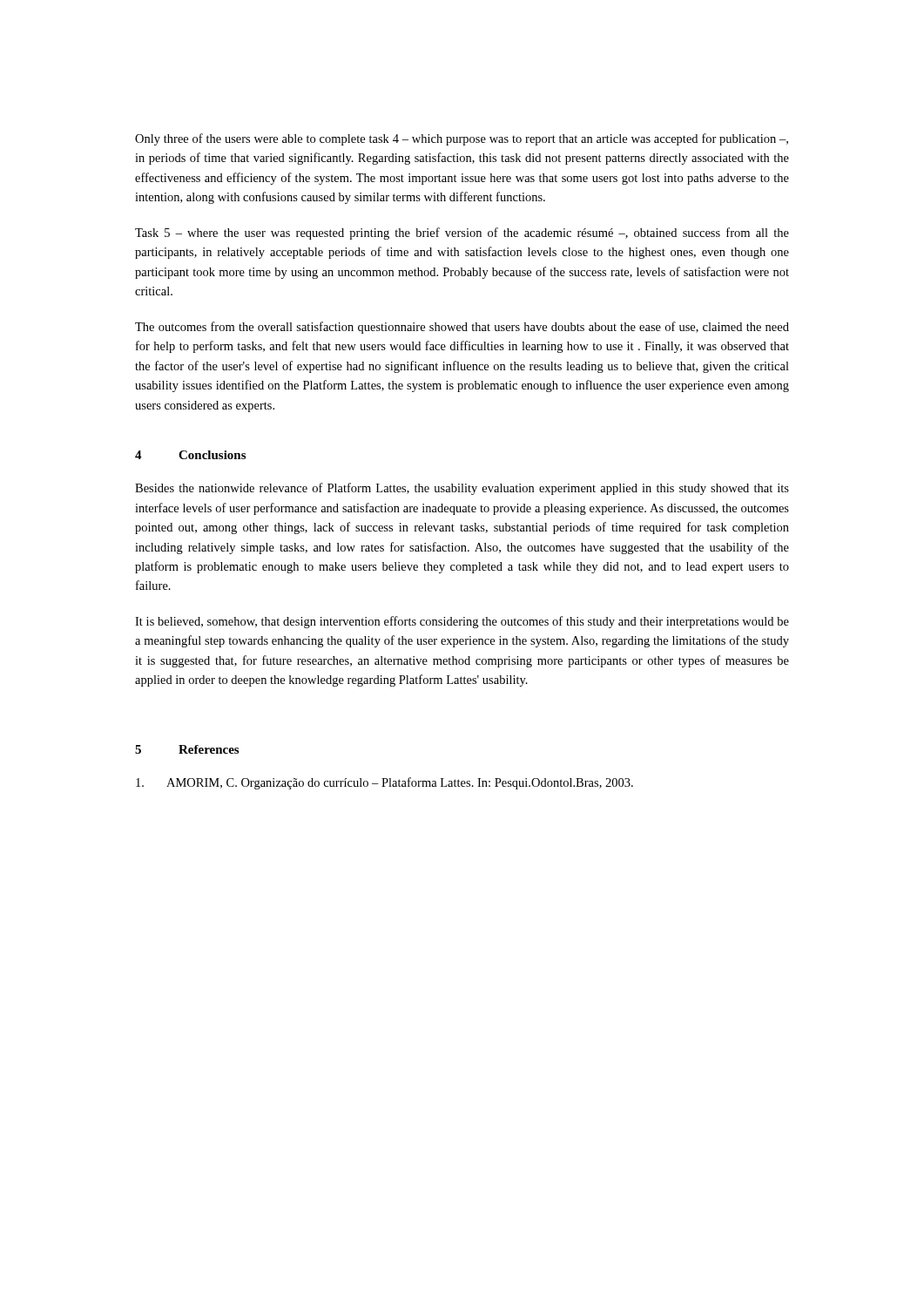Screen dimensions: 1307x924
Task: Select the element starting "5 References"
Action: [187, 750]
